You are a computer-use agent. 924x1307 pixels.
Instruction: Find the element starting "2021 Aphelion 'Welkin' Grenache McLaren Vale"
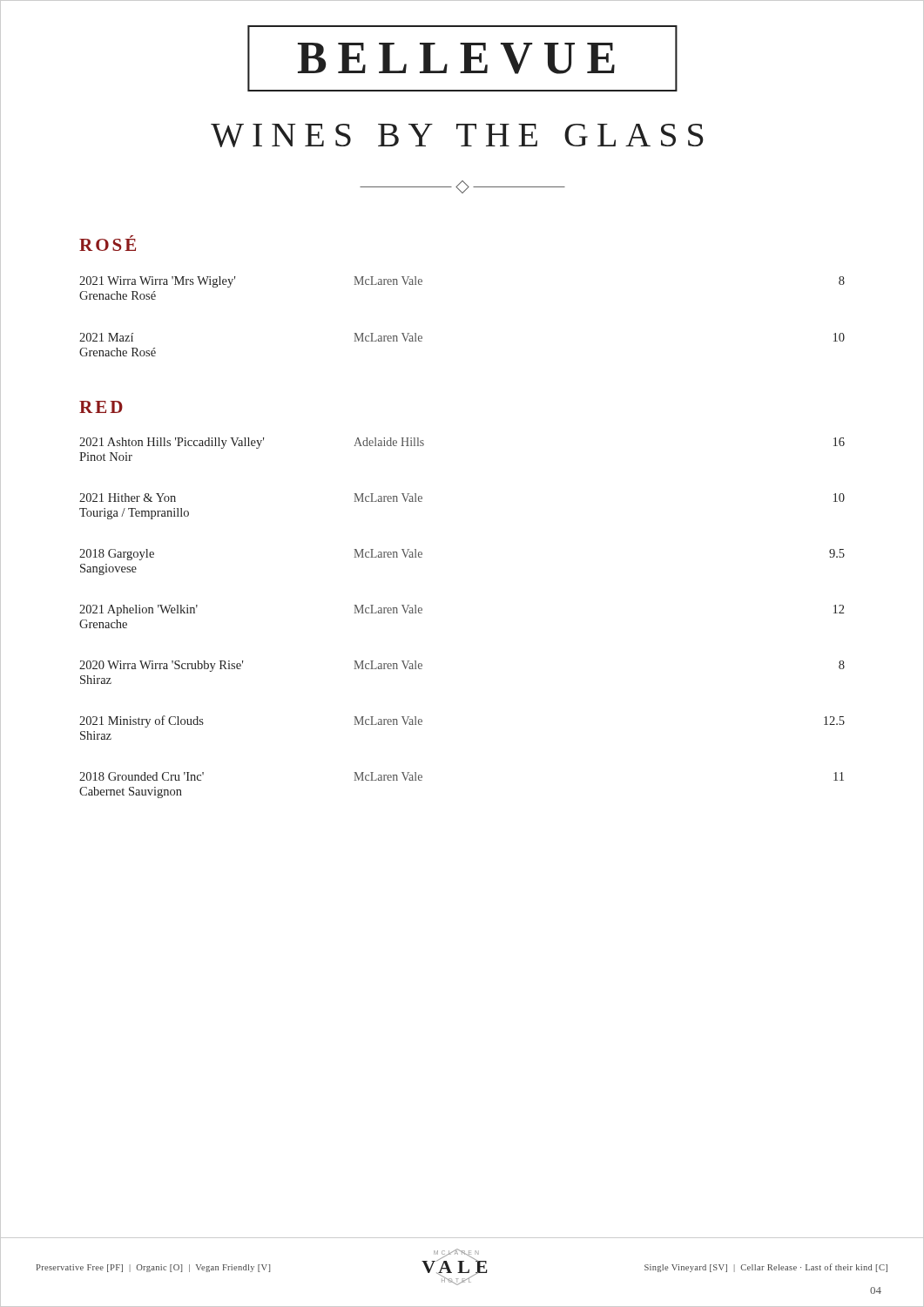point(140,610)
